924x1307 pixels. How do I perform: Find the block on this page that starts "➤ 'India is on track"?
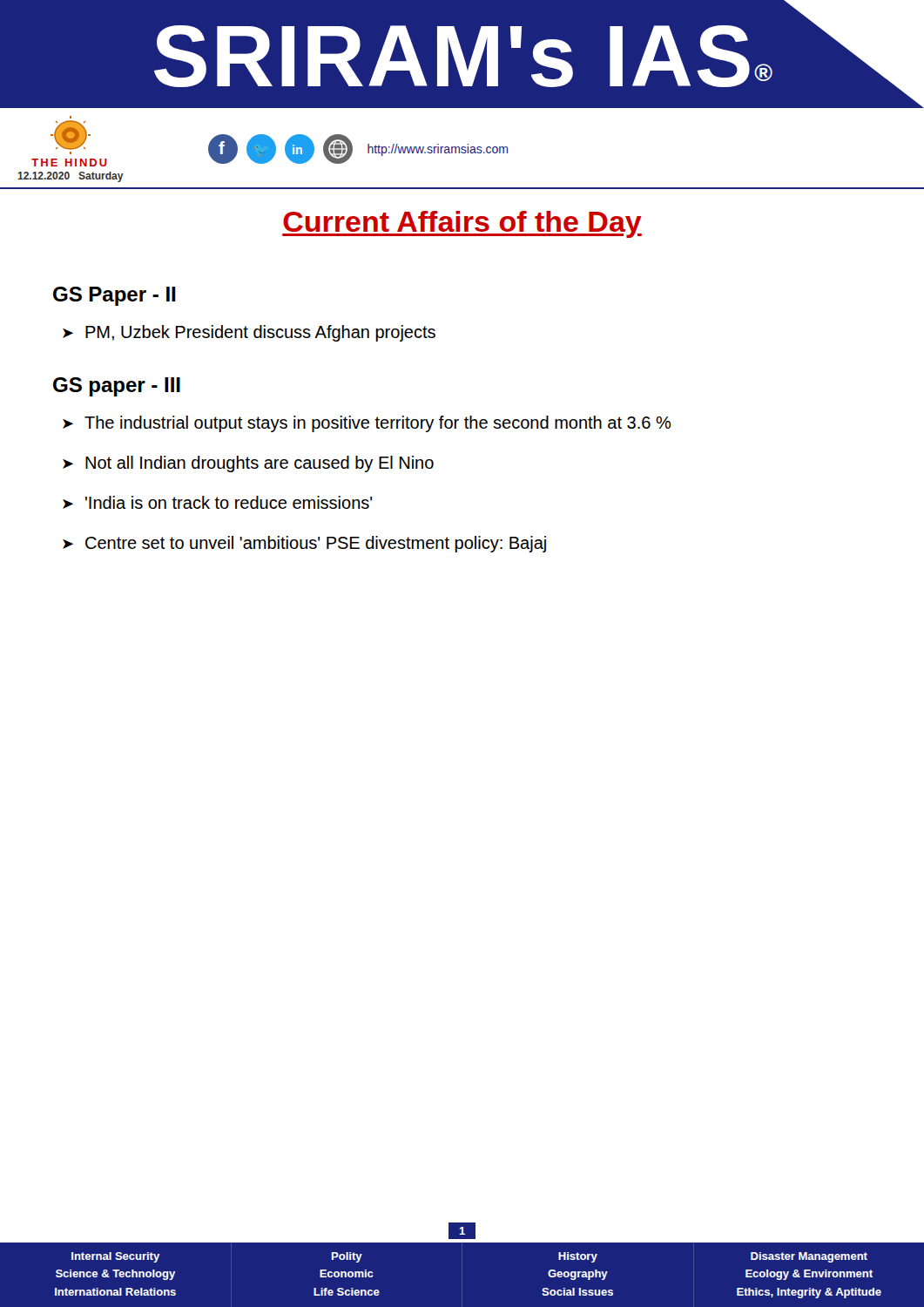pos(217,503)
